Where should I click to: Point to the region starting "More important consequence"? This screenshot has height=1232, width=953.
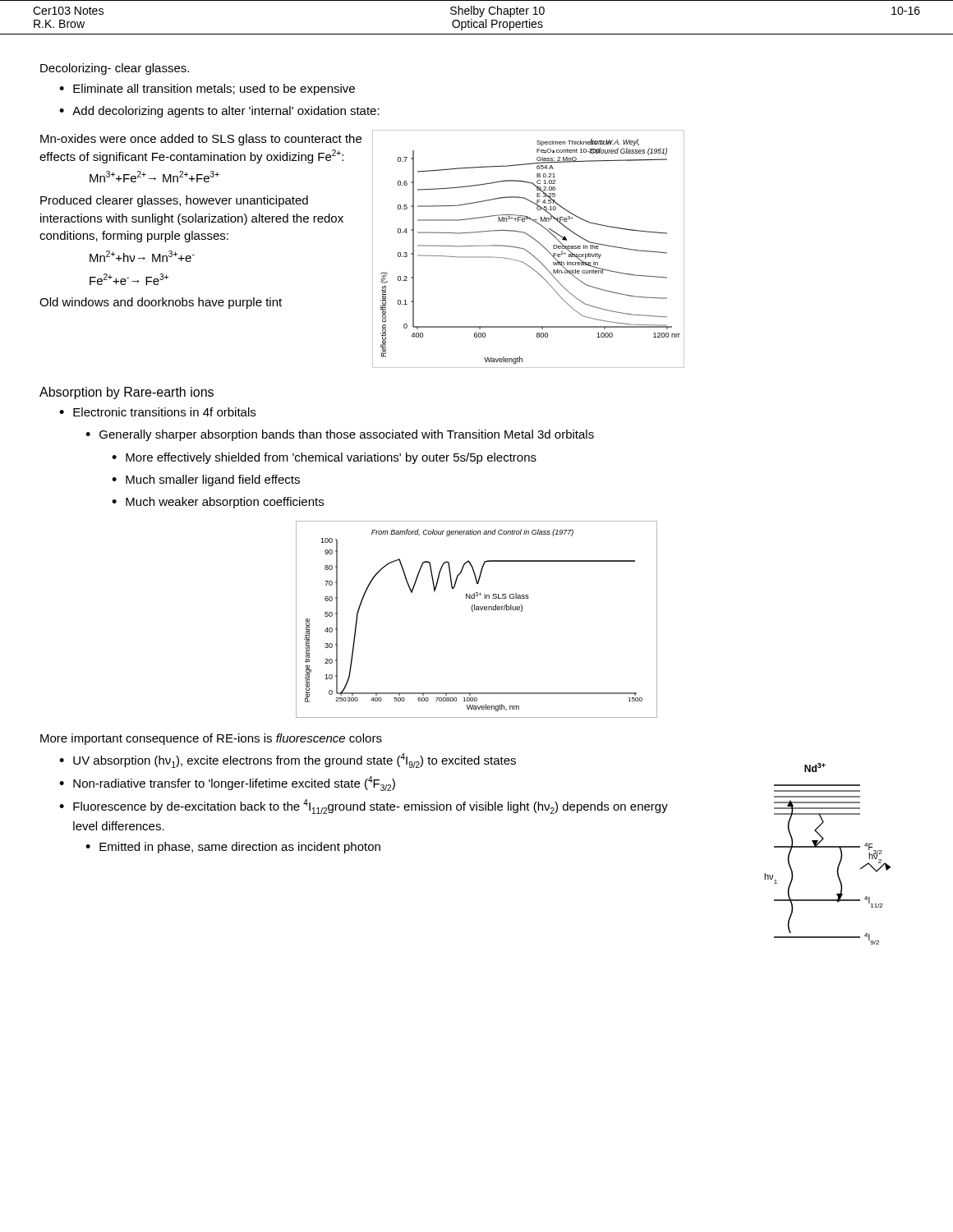coord(211,738)
